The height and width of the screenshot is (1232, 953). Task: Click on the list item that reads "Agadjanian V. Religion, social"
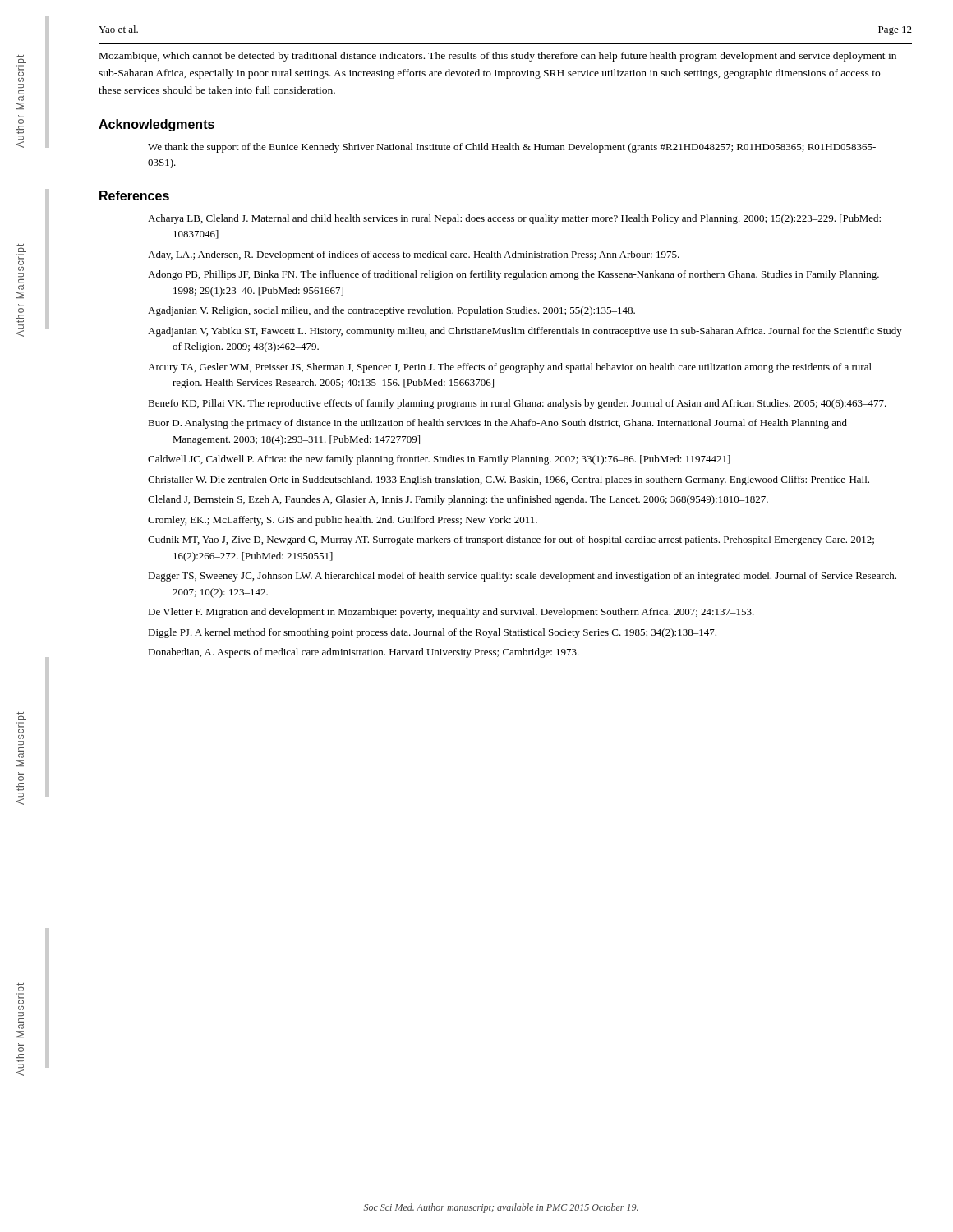392,310
